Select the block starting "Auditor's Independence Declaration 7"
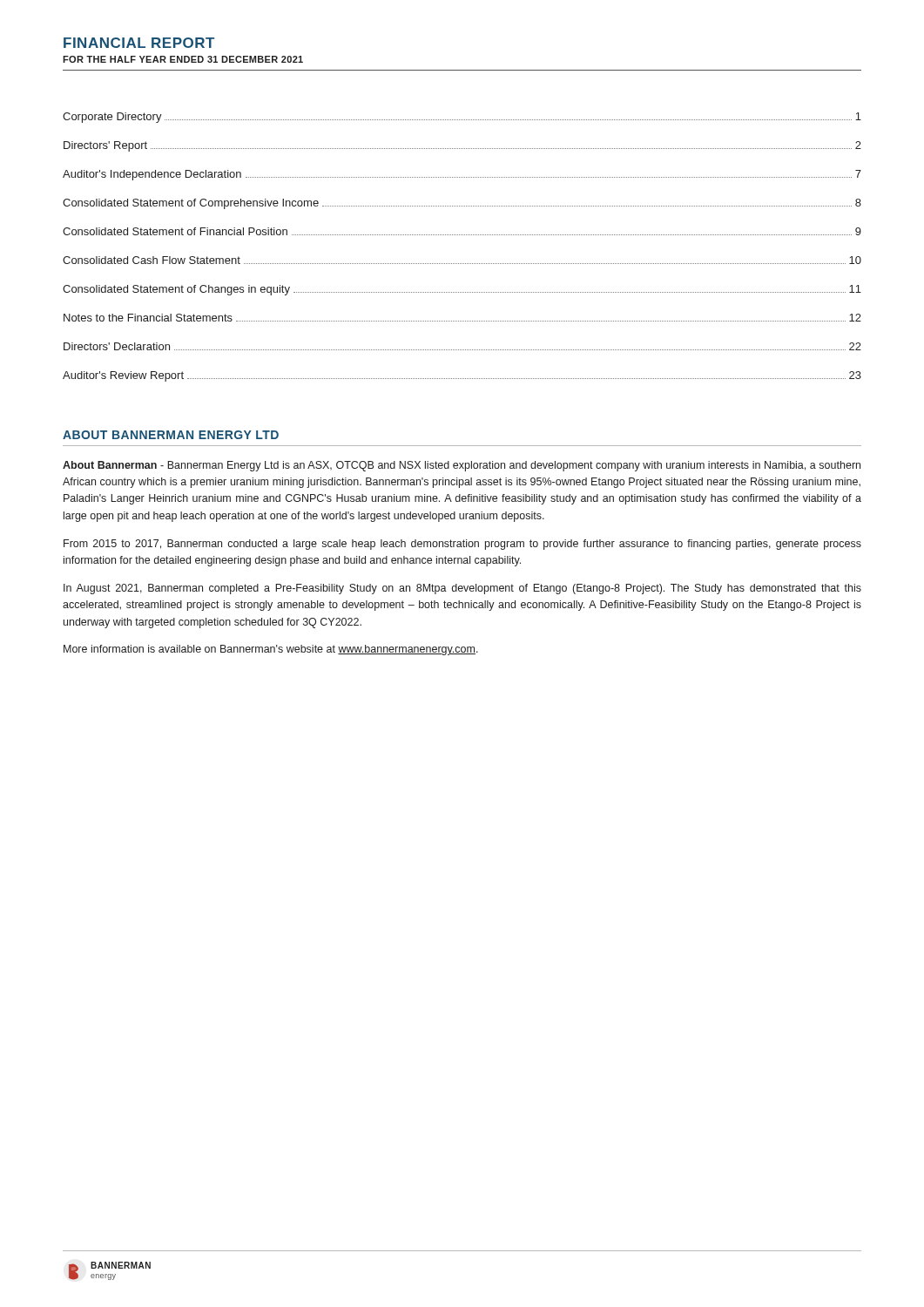Image resolution: width=924 pixels, height=1307 pixels. pyautogui.click(x=462, y=174)
